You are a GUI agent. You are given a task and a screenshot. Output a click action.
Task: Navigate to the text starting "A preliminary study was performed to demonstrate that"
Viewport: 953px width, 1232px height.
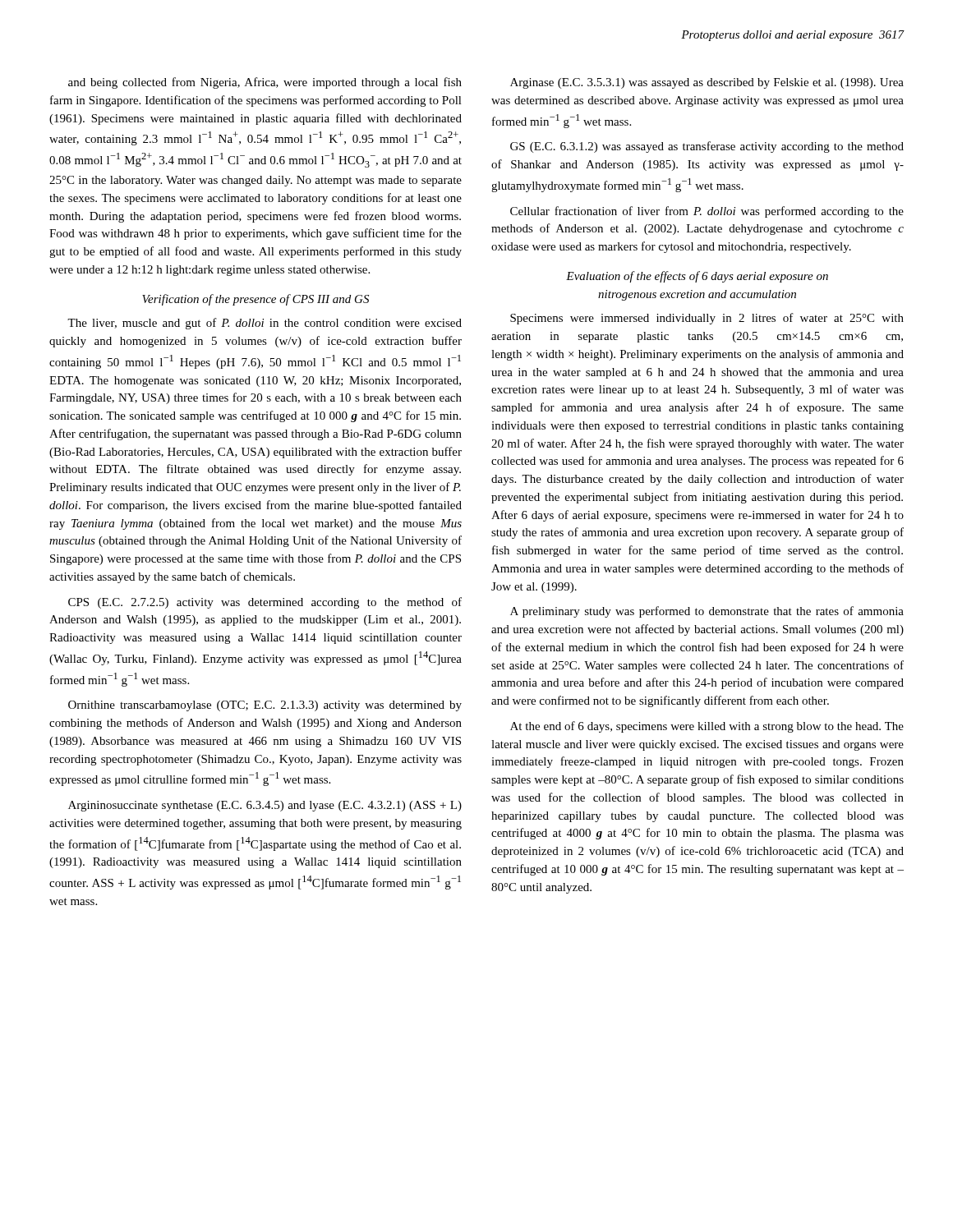coord(698,657)
